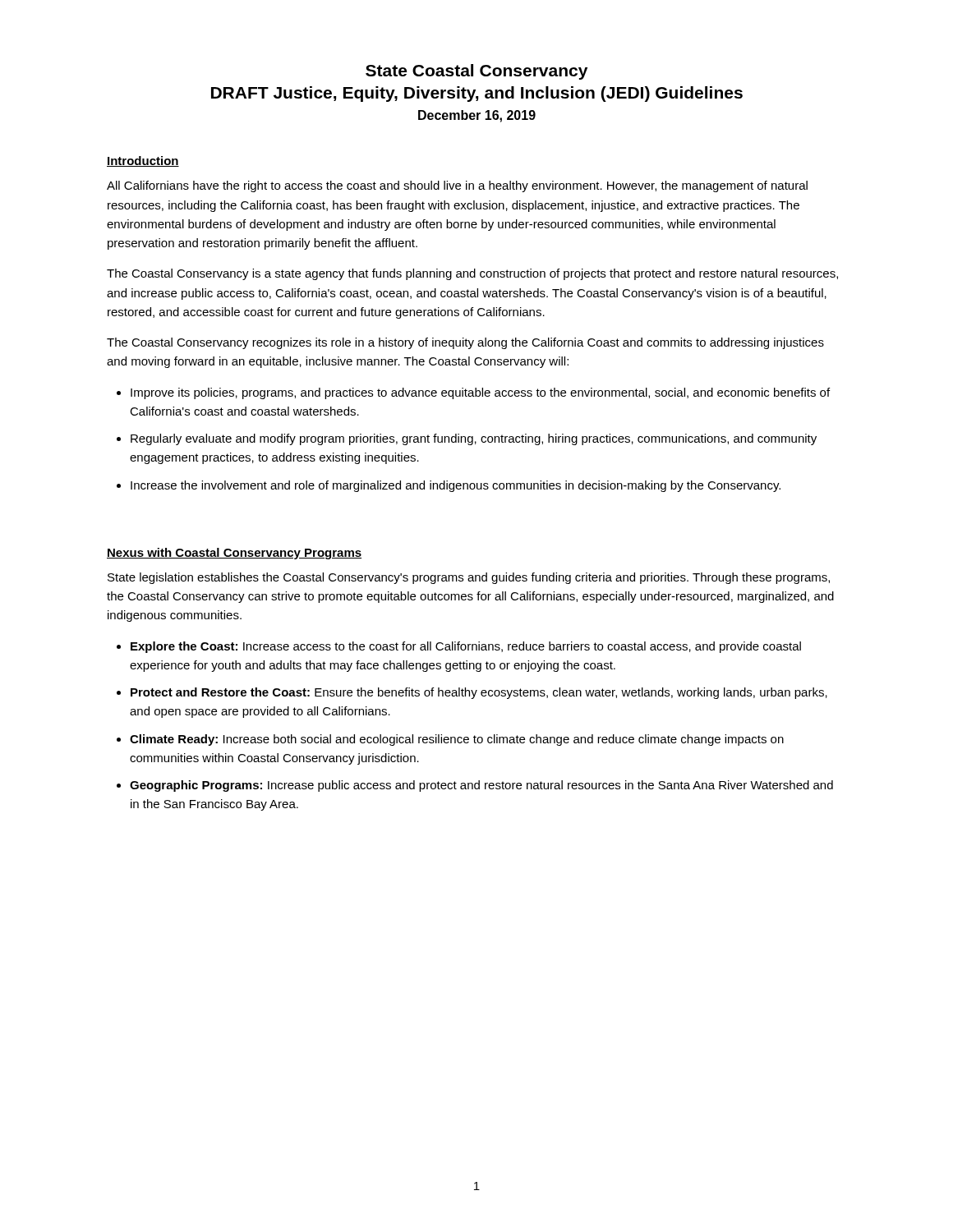Viewport: 953px width, 1232px height.
Task: Click on the block starting "The Coastal Conservancy is a state agency"
Action: [x=473, y=293]
